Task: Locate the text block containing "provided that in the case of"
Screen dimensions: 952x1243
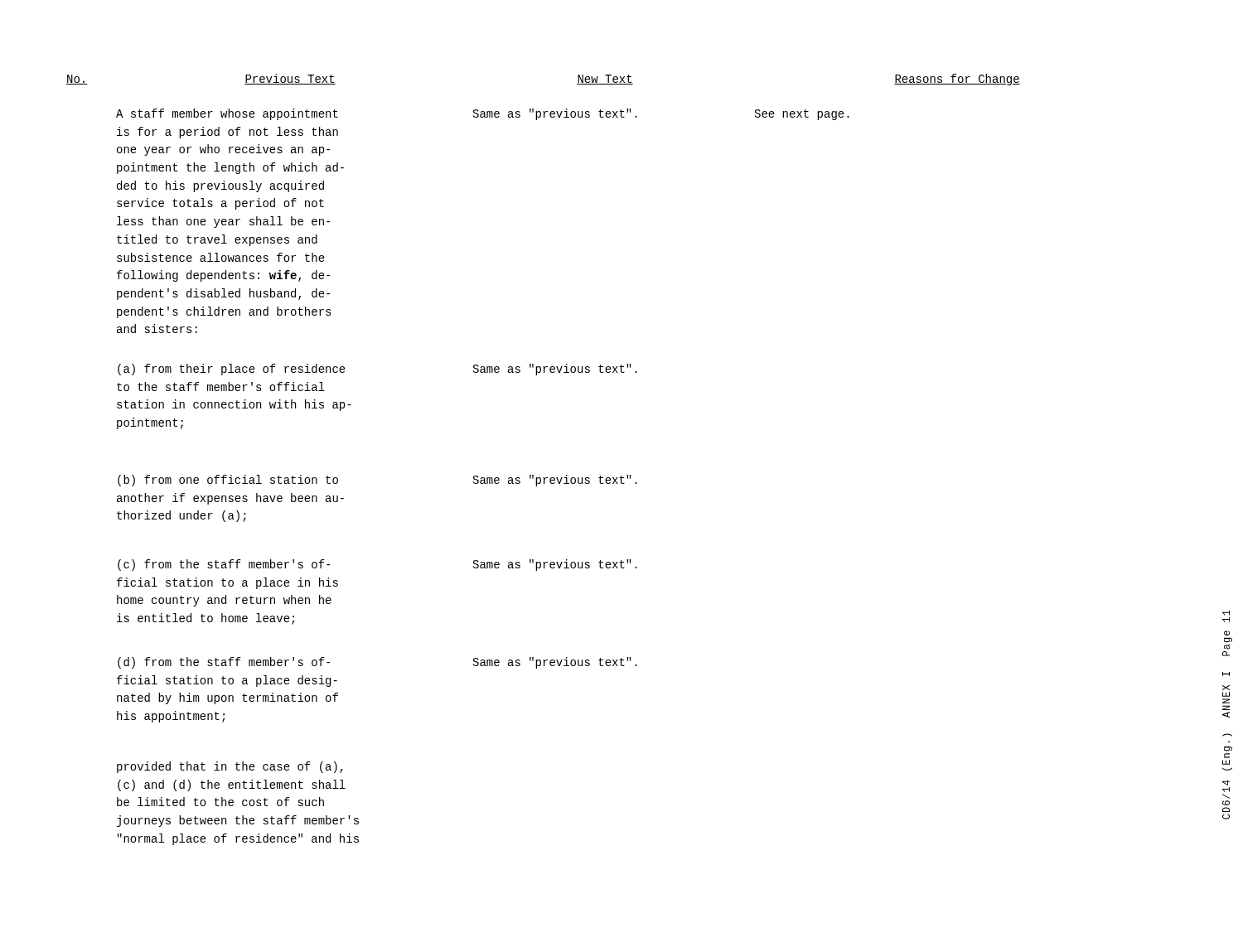Action: (238, 803)
